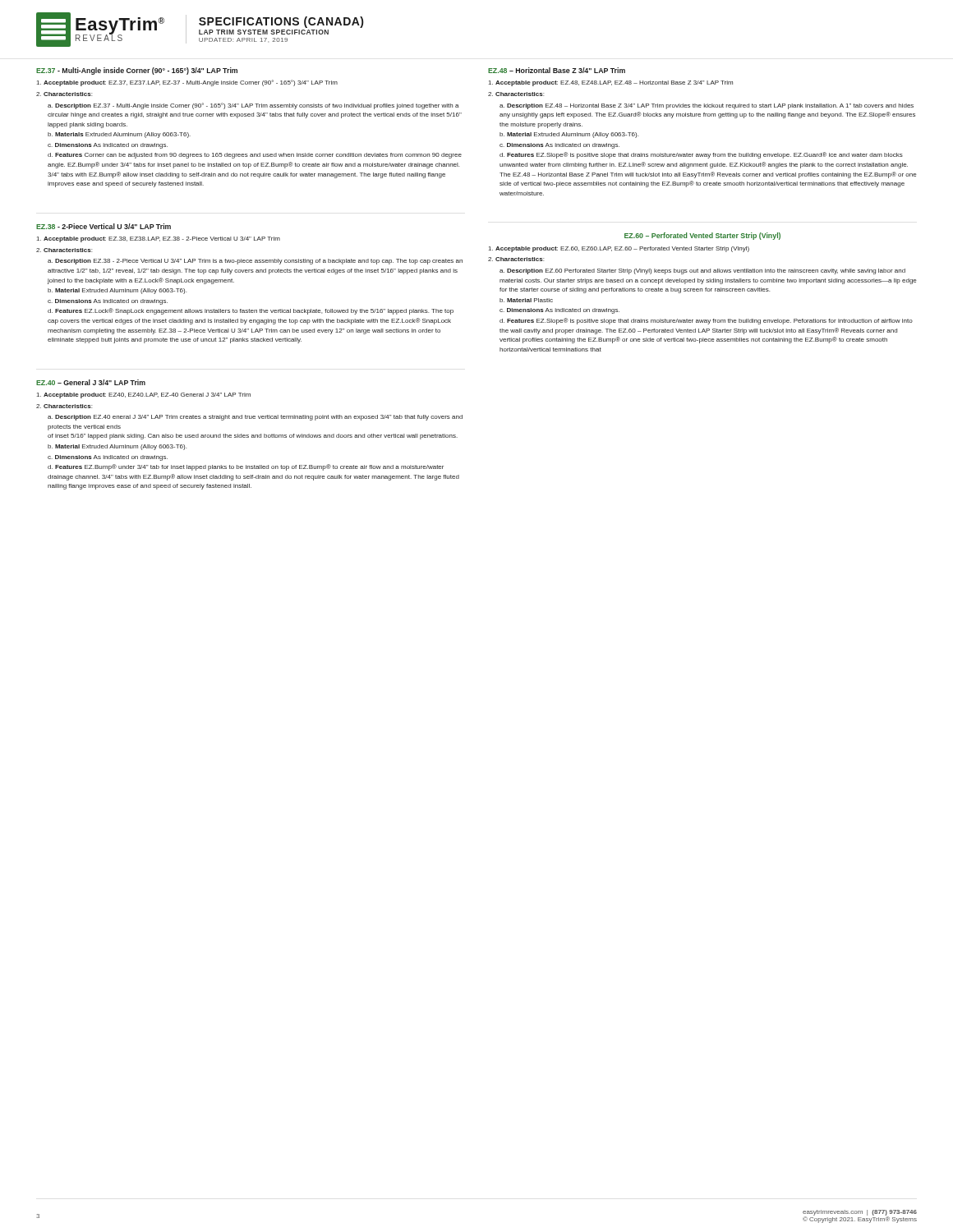The image size is (953, 1232).
Task: Click the passage that begins "Acceptable product: EZ.60, EZ60.LAP, EZ.60 – Perforated"
Action: point(702,299)
